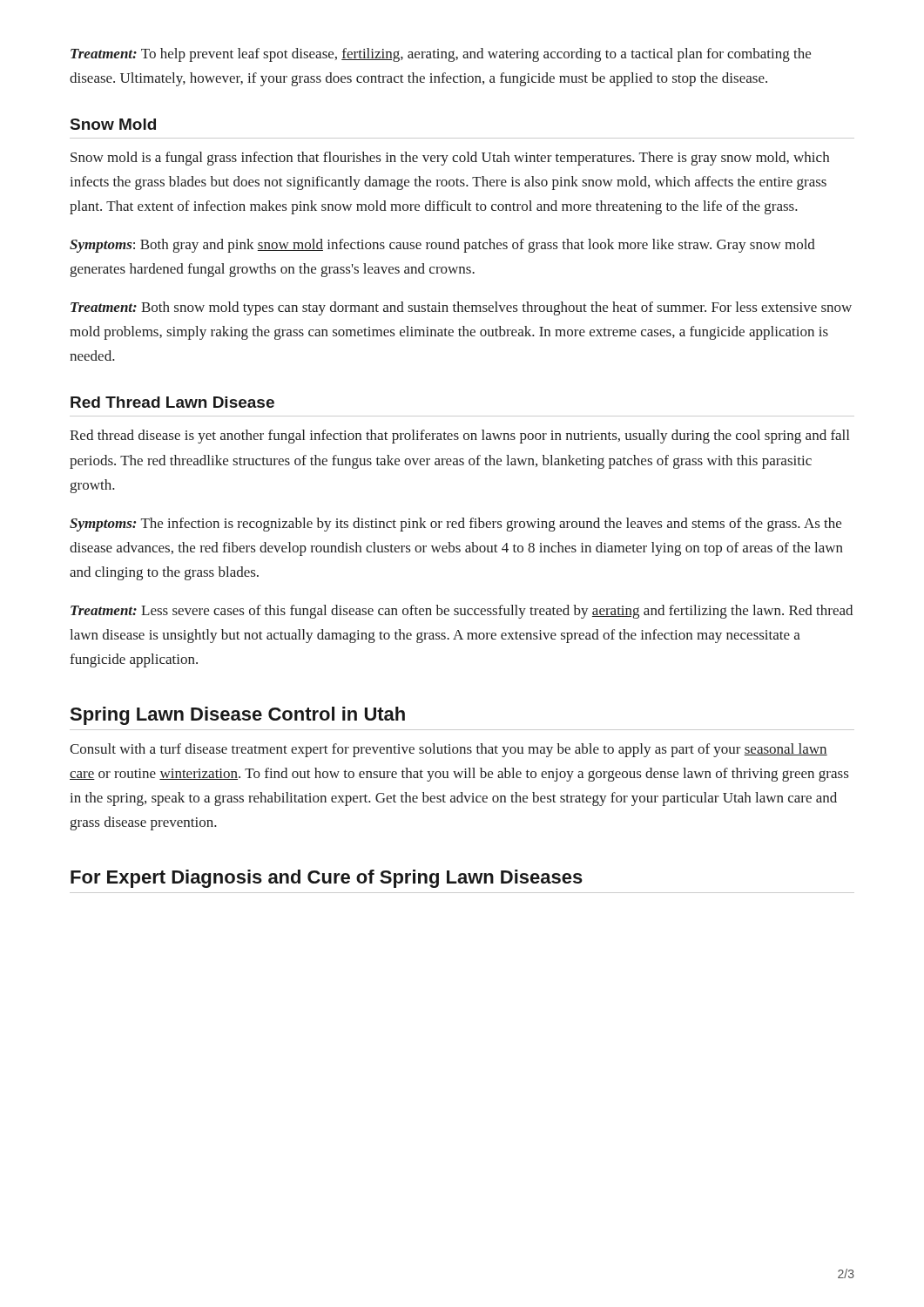Screen dimensions: 1307x924
Task: Click on the block starting "Symptoms: The infection is recognizable"
Action: [x=462, y=548]
